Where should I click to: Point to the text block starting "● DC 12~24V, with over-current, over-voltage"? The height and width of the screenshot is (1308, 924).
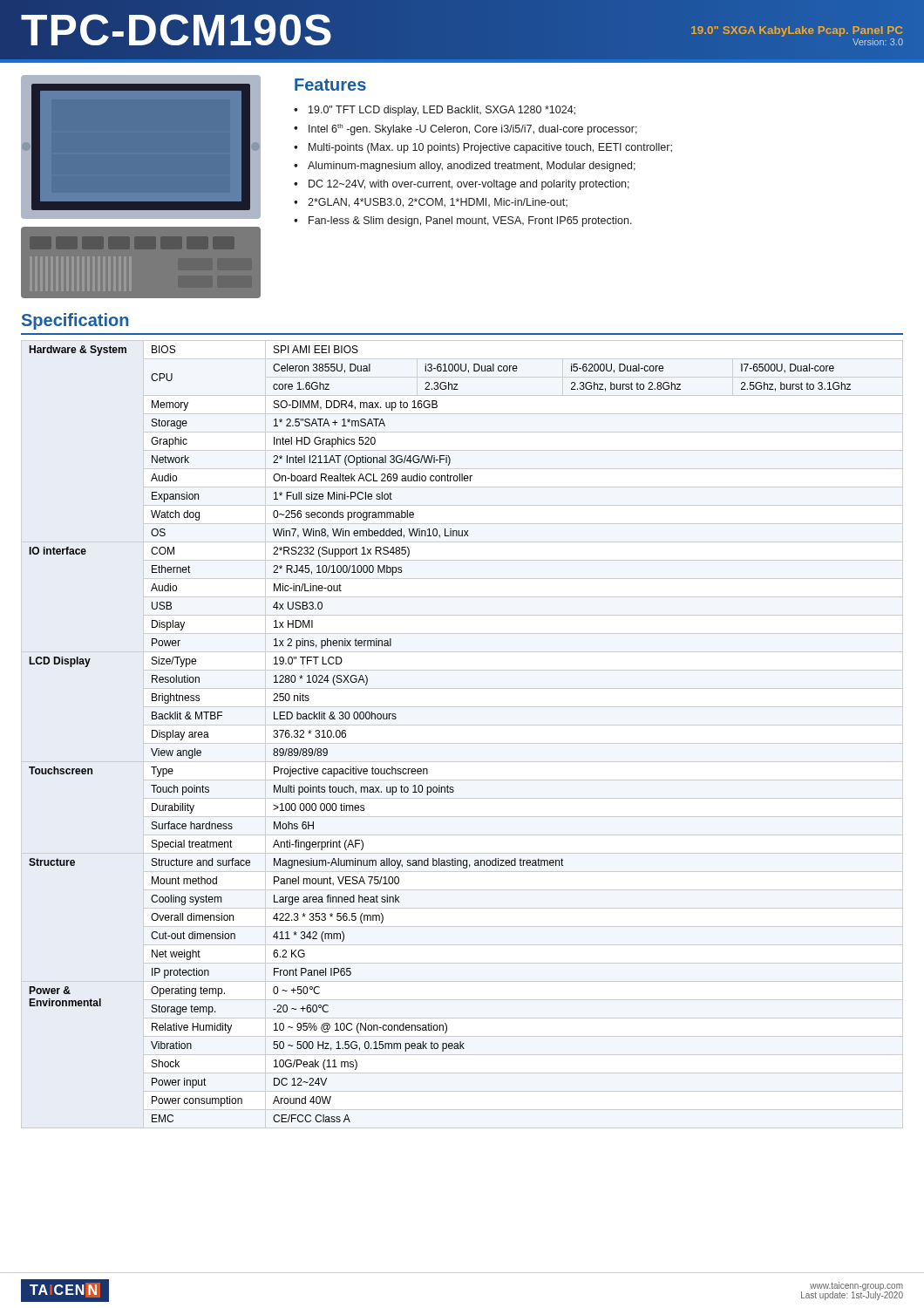(462, 184)
